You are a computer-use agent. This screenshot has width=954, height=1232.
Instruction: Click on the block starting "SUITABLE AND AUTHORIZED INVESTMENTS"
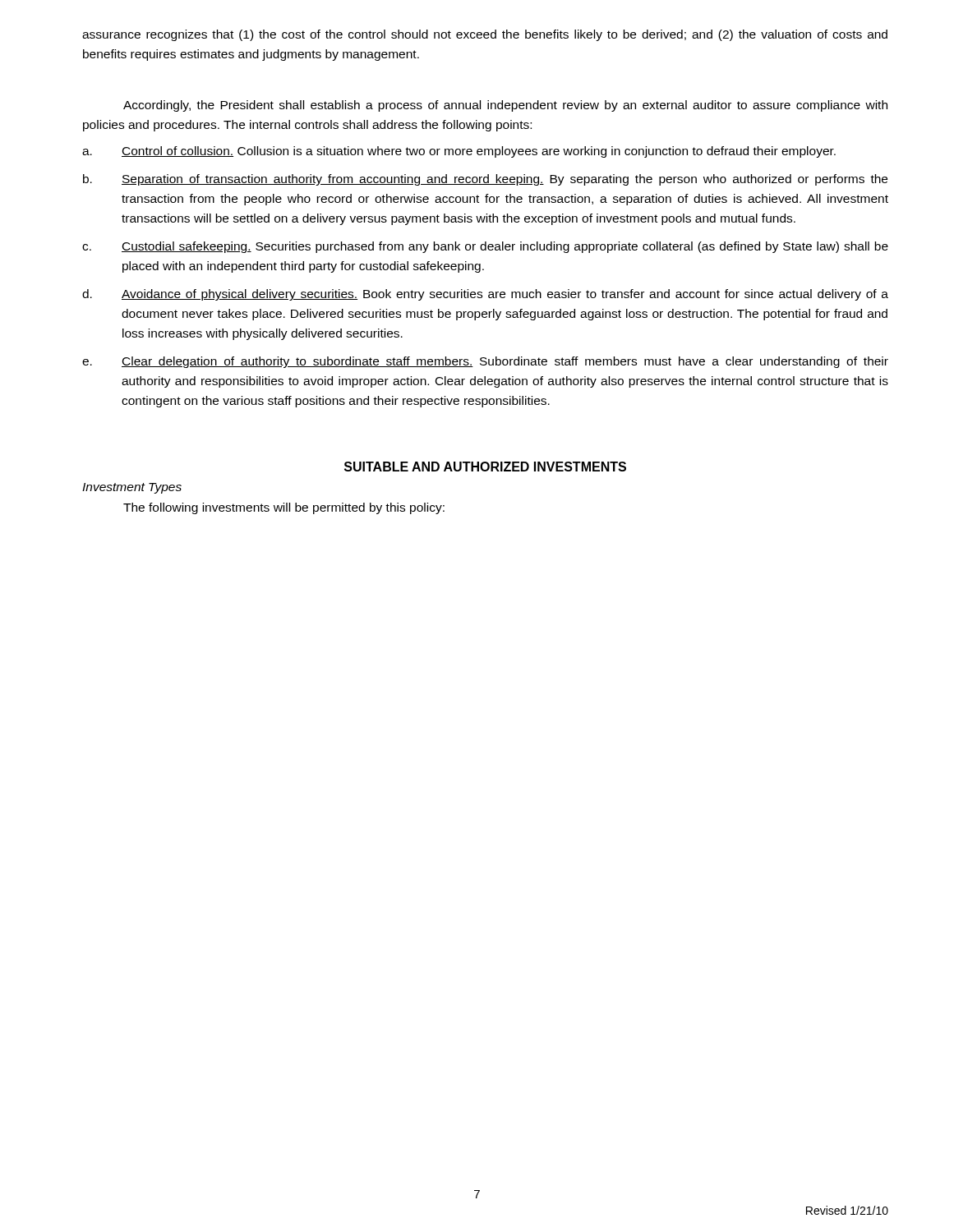click(485, 467)
